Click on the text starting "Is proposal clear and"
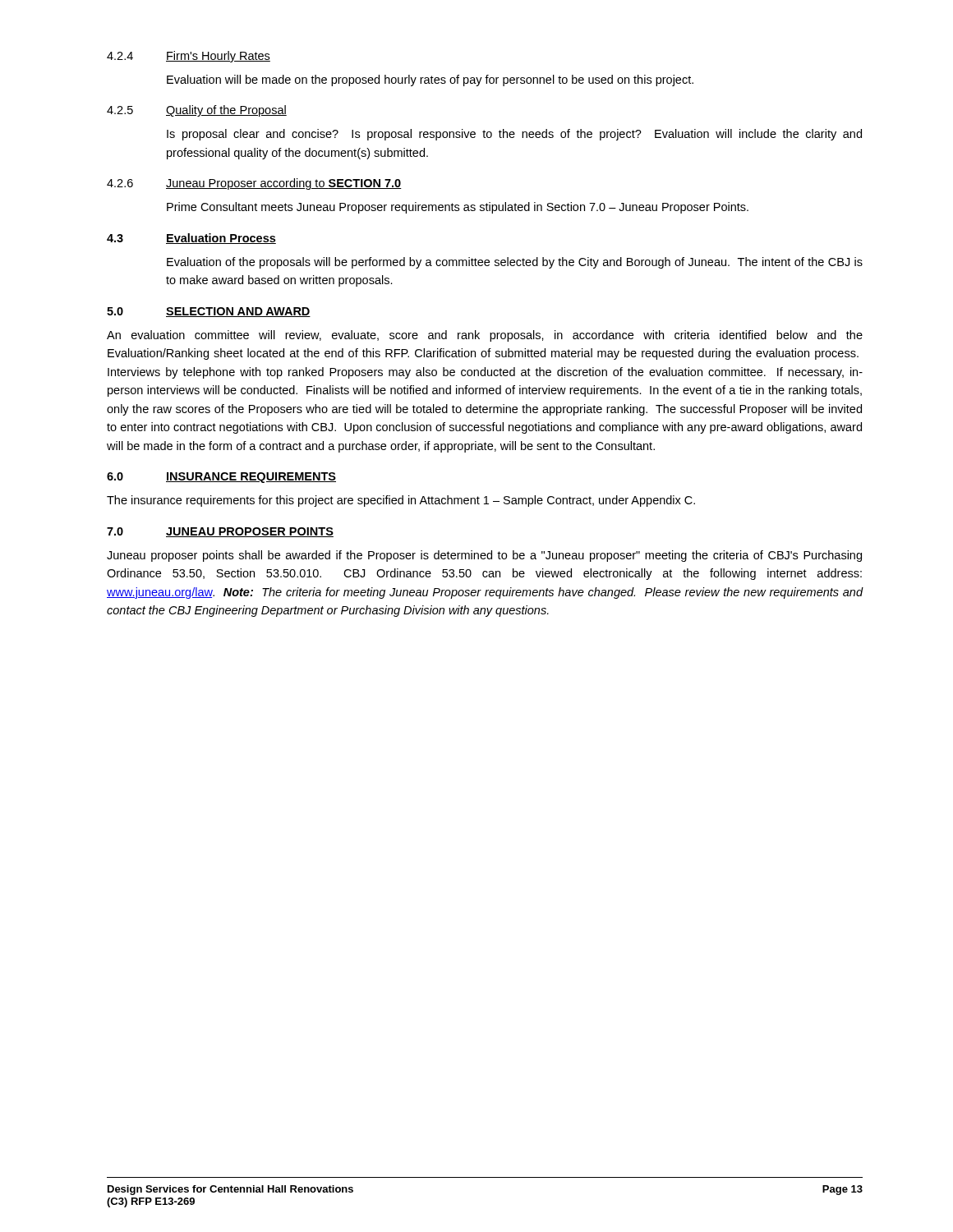Viewport: 953px width, 1232px height. (514, 143)
